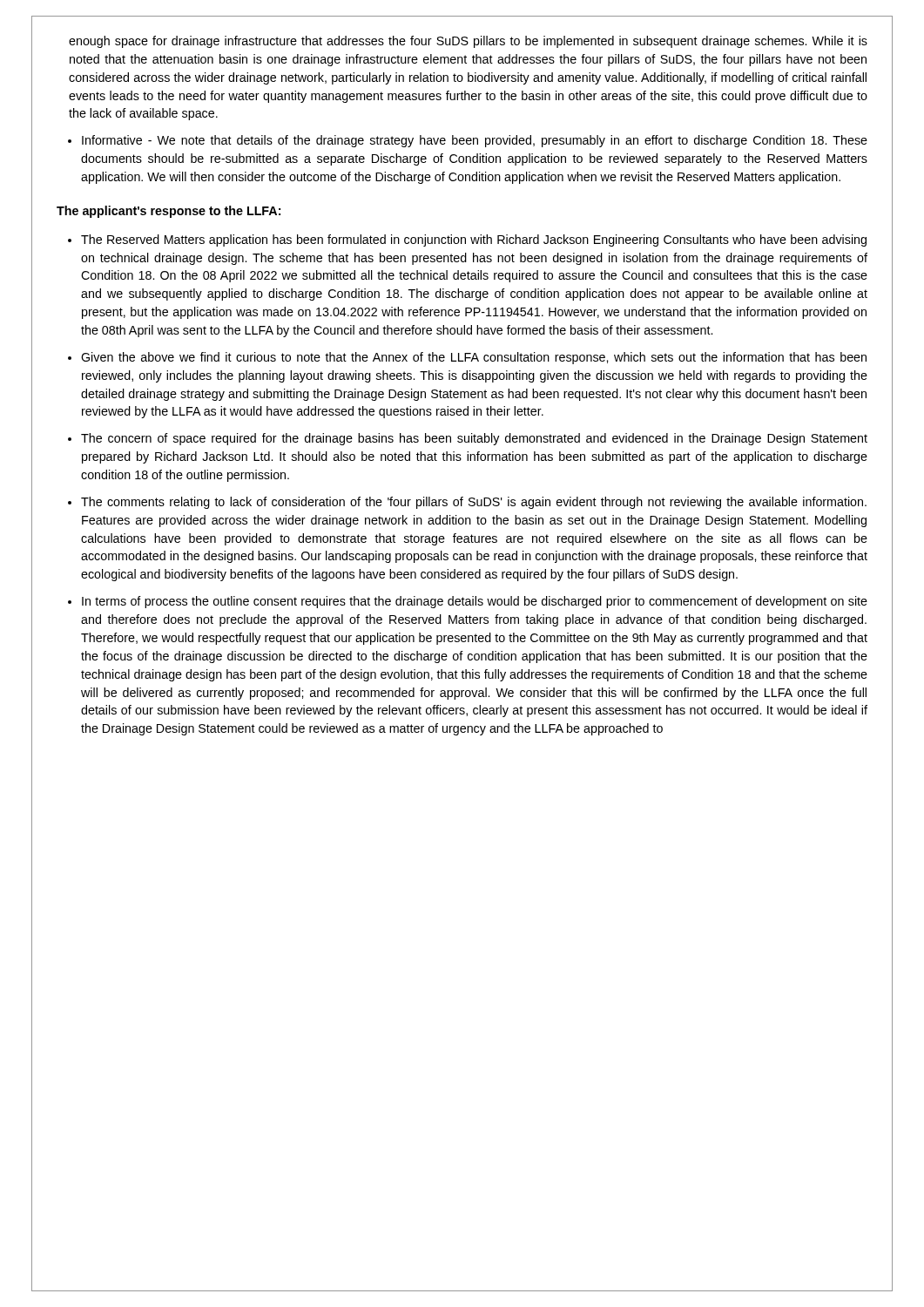
Task: Click the passage that begins "In terms of process the outline consent requires"
Action: pyautogui.click(x=474, y=665)
